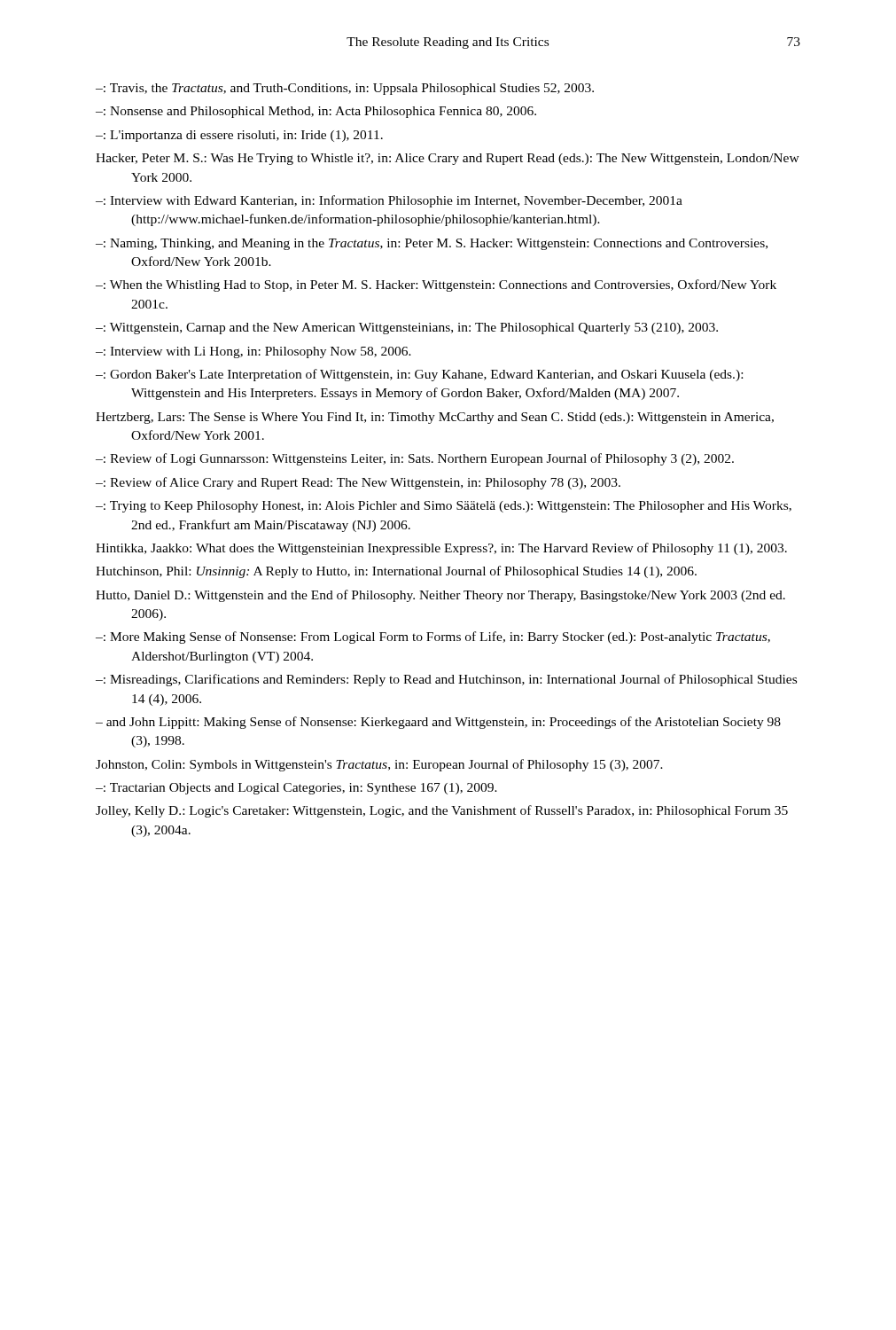Point to the element starting "Johnston, Colin: Symbols in"
Screen dimensions: 1330x896
(x=380, y=764)
